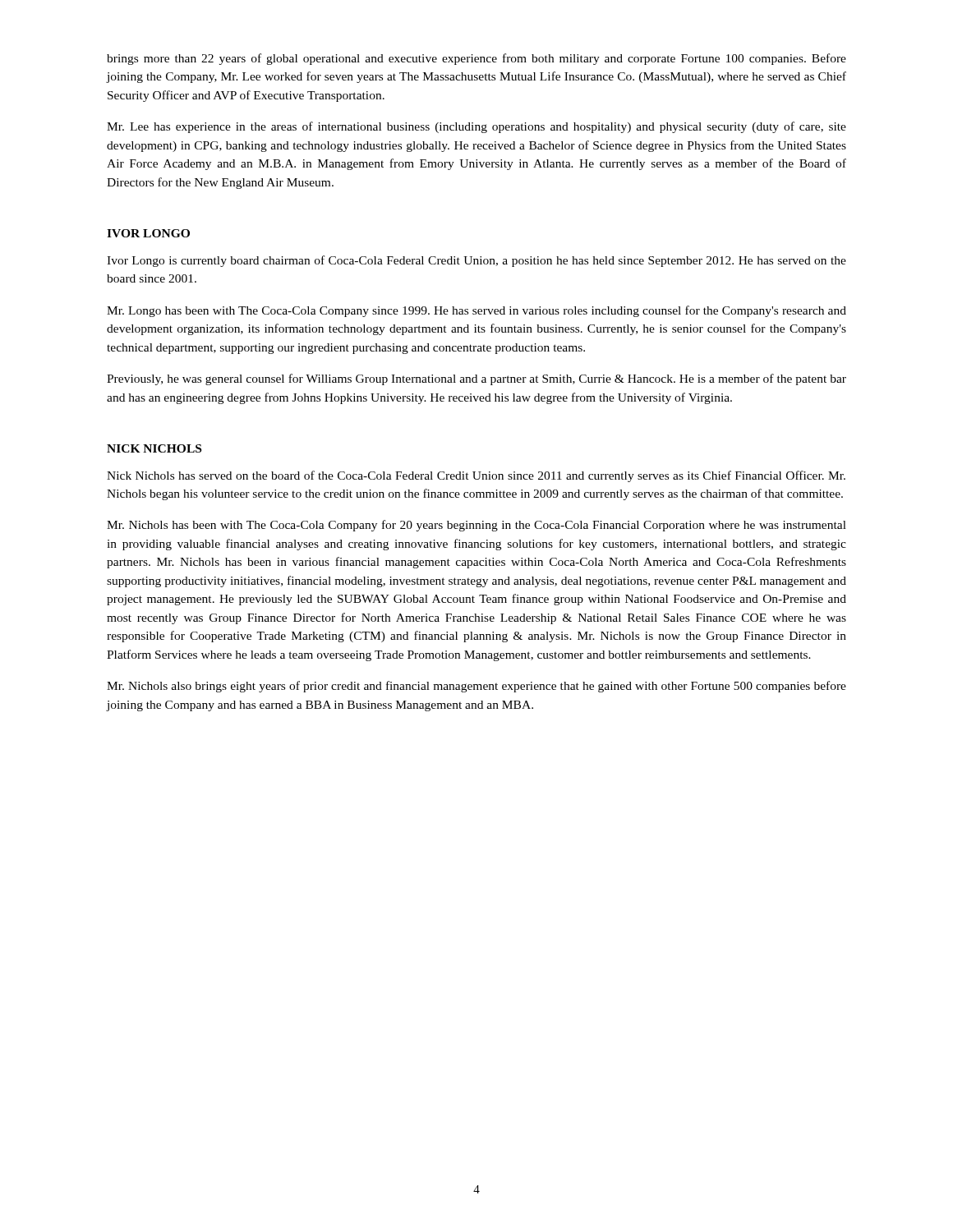953x1232 pixels.
Task: Locate the passage starting "Mr. Lee has experience in the areas of"
Action: tap(476, 155)
